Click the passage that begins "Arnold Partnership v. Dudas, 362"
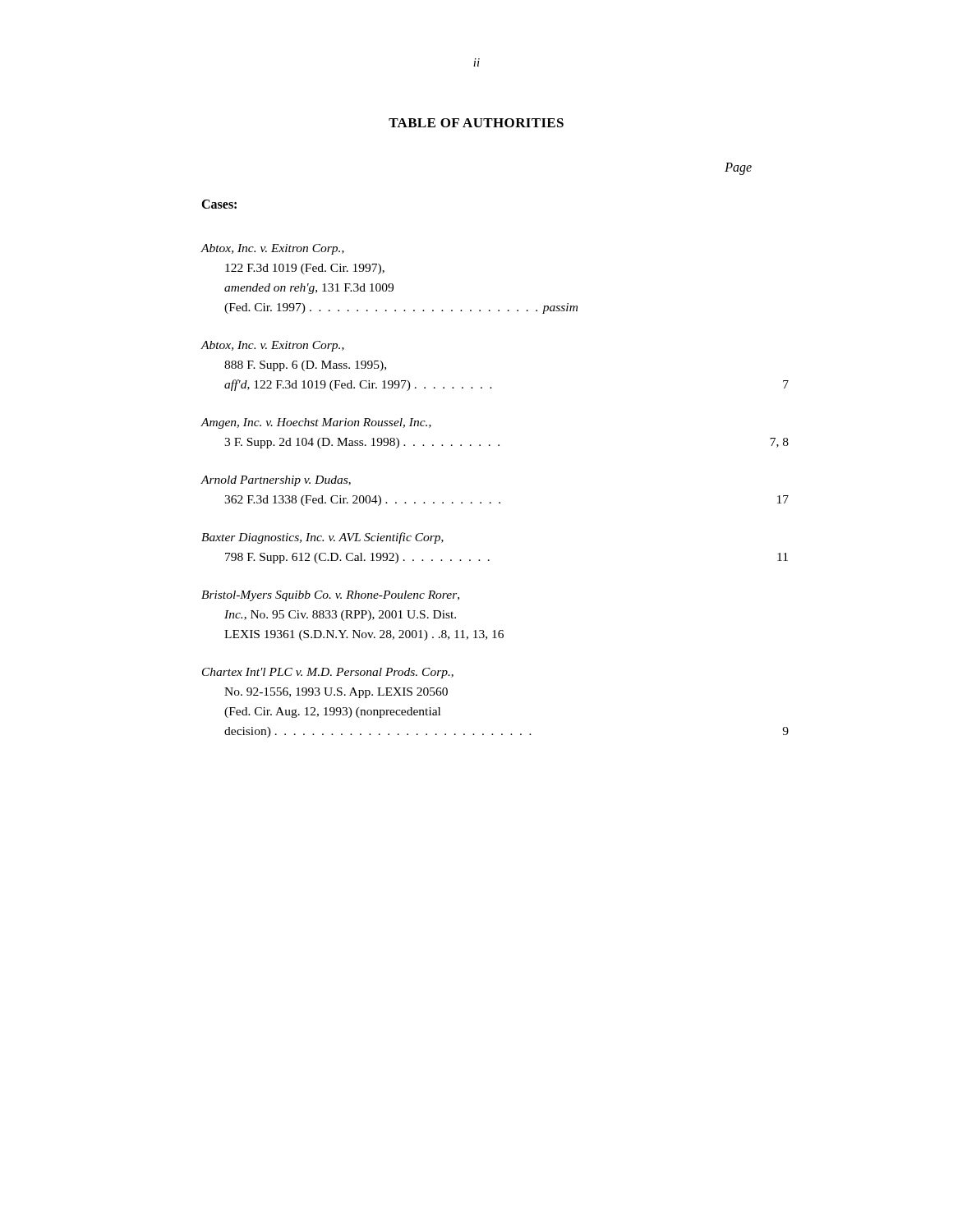This screenshot has width=953, height=1232. (276, 481)
